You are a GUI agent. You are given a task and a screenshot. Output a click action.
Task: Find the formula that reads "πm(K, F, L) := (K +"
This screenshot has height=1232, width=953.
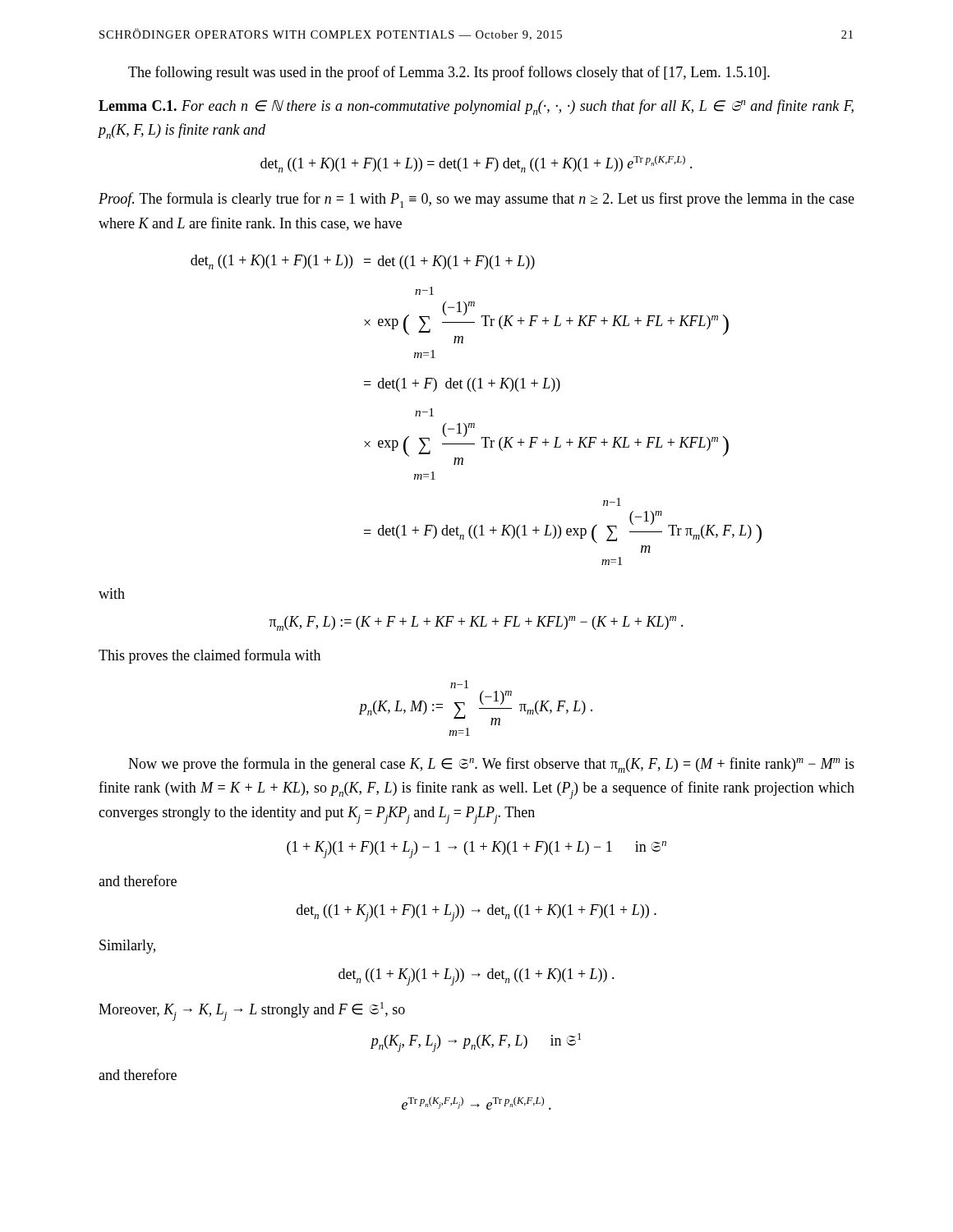point(476,622)
